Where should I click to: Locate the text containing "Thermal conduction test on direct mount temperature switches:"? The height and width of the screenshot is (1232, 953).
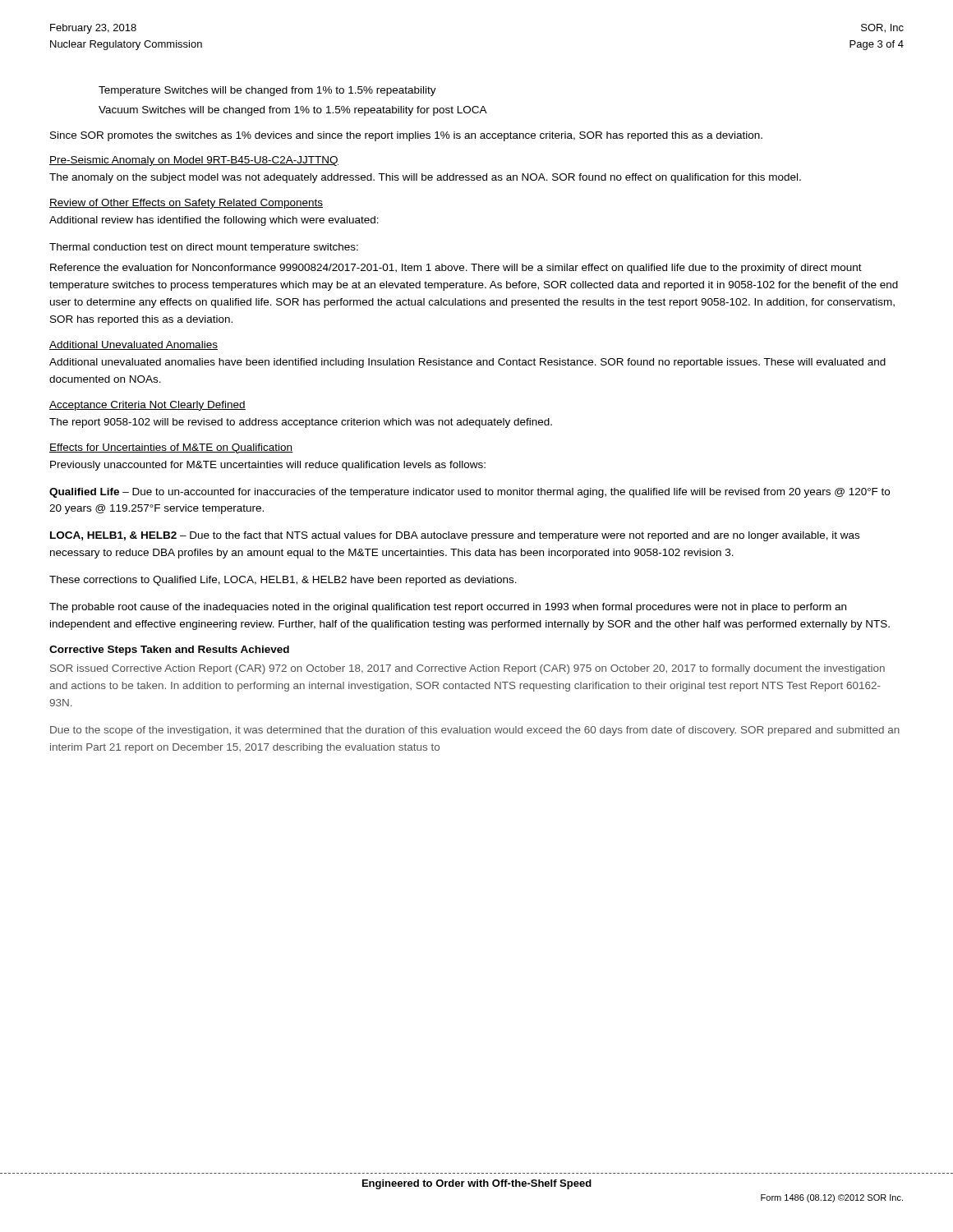click(204, 247)
